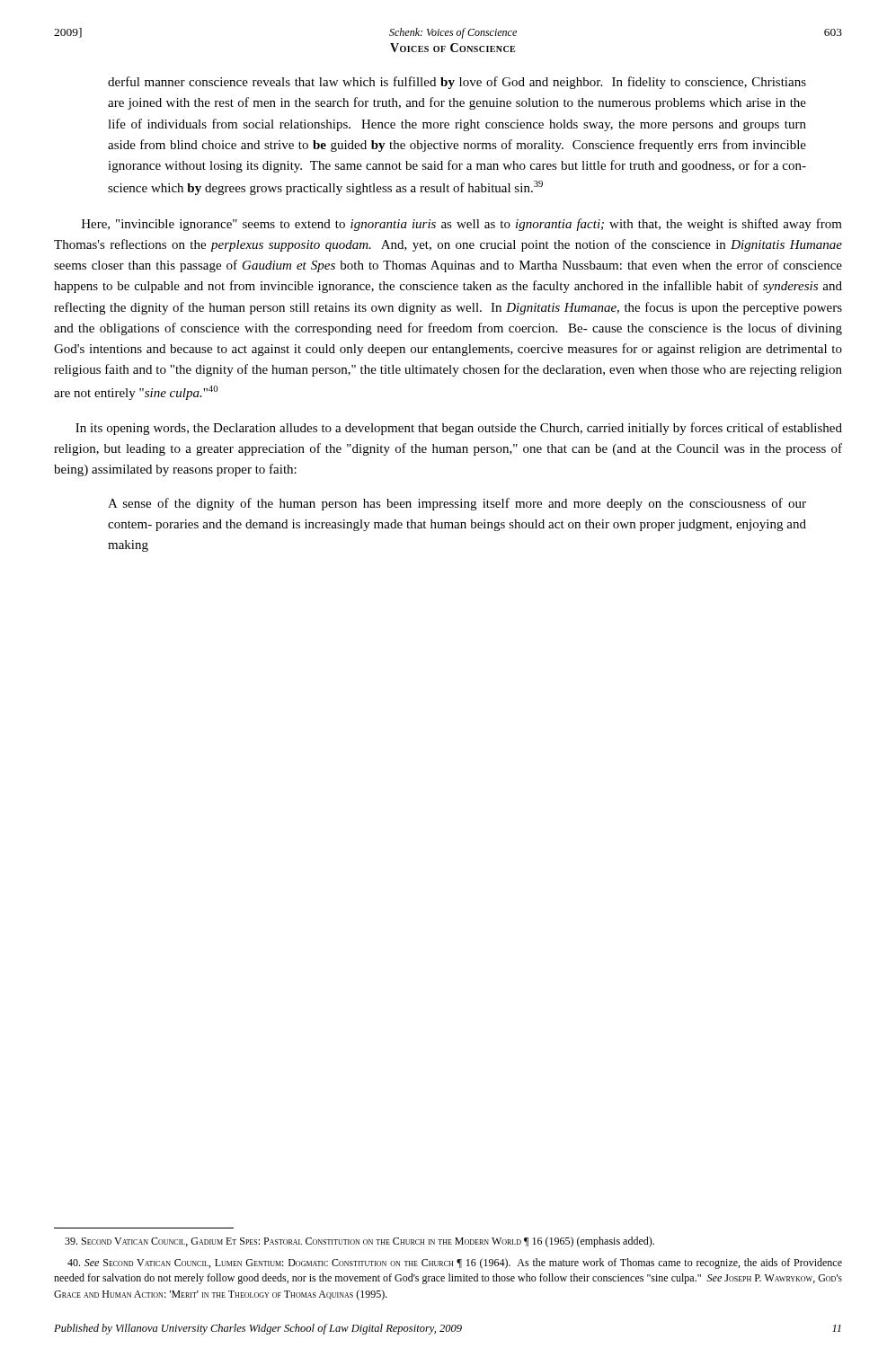Select the text block containing "A sense of the dignity of"
The image size is (896, 1348).
[457, 524]
